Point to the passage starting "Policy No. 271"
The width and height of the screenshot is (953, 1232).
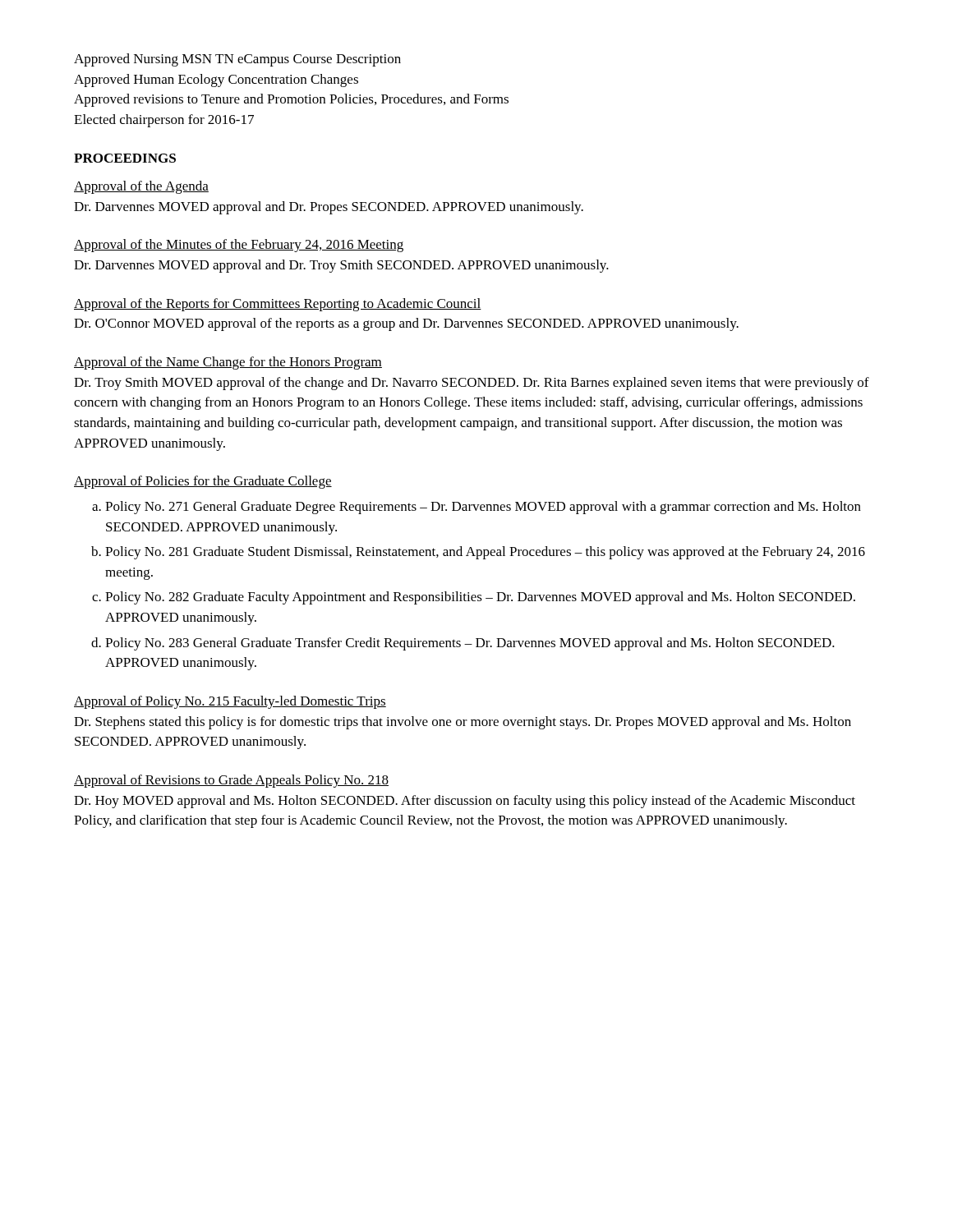tap(483, 516)
